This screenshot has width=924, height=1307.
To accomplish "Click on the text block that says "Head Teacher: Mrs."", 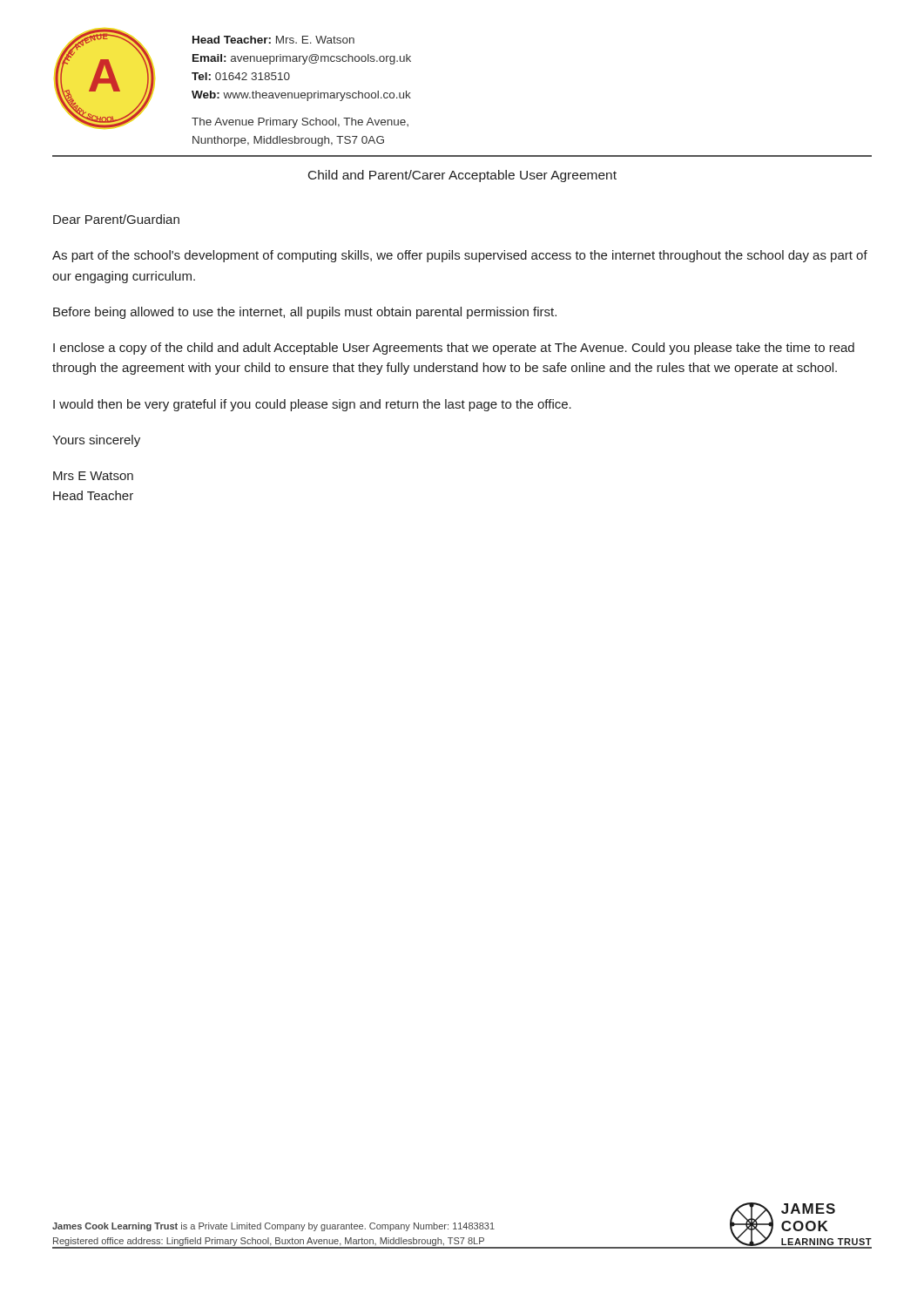I will click(x=273, y=40).
